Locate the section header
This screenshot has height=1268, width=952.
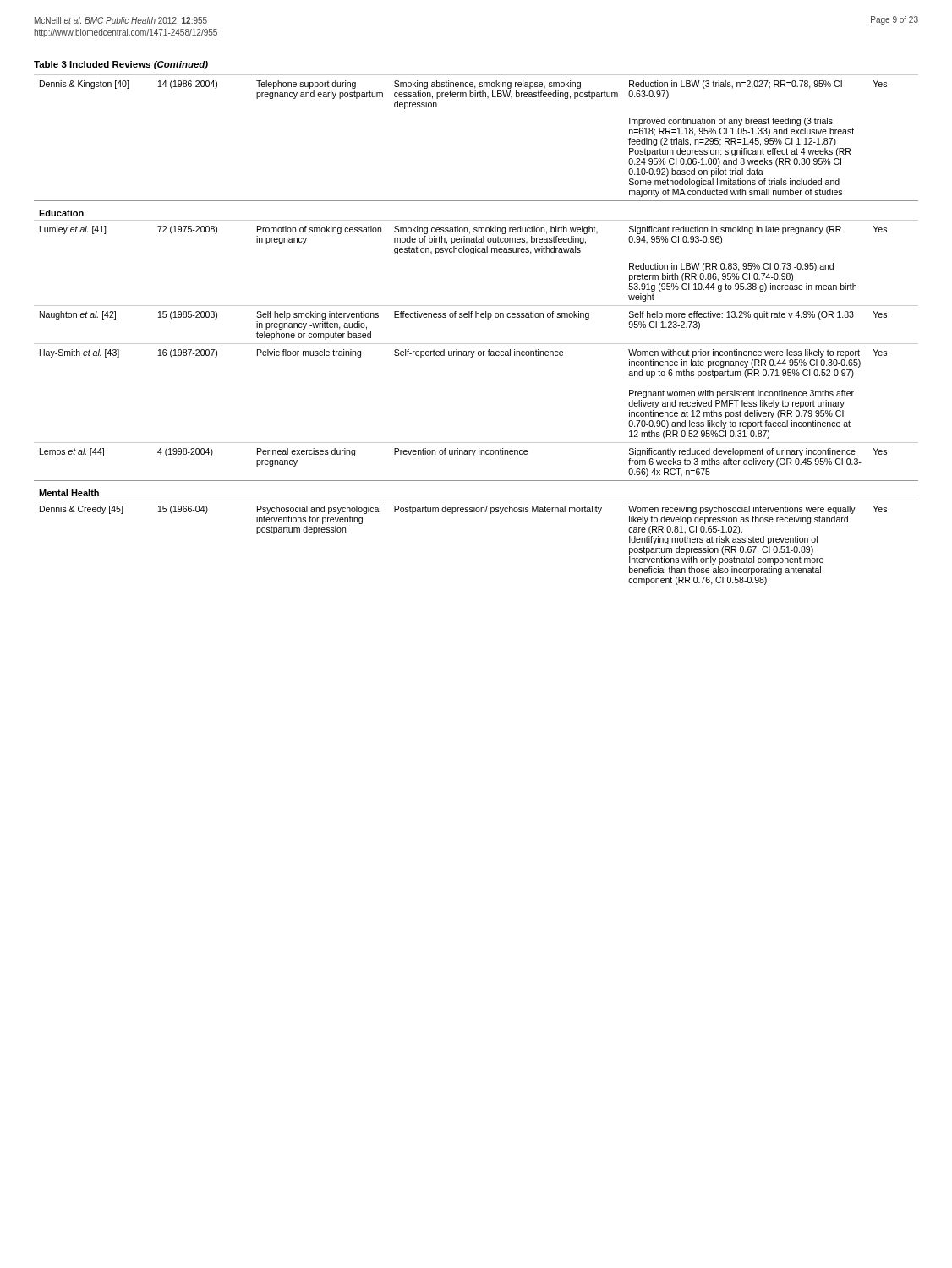121,64
